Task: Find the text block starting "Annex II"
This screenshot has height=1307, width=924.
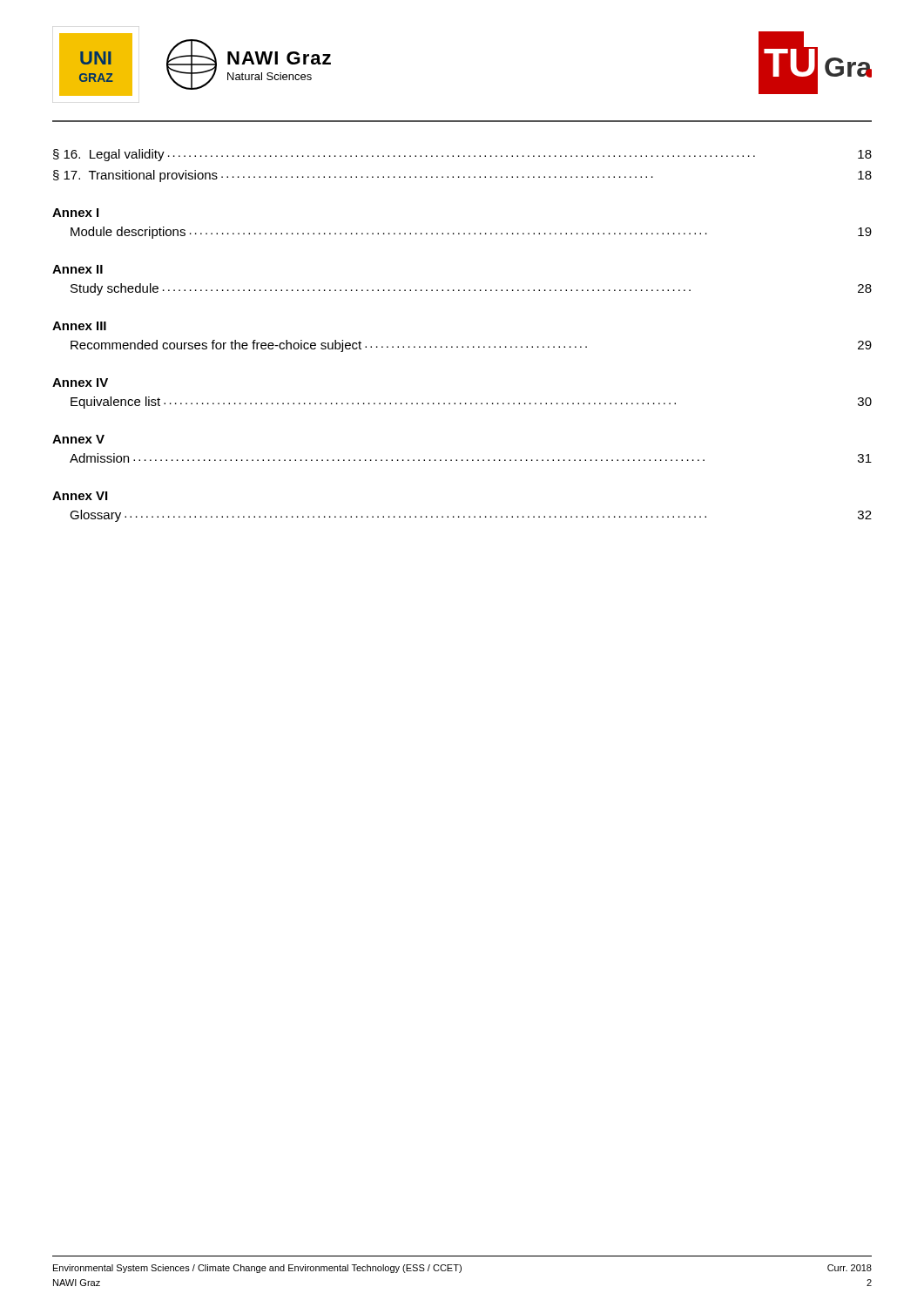Action: coord(78,269)
